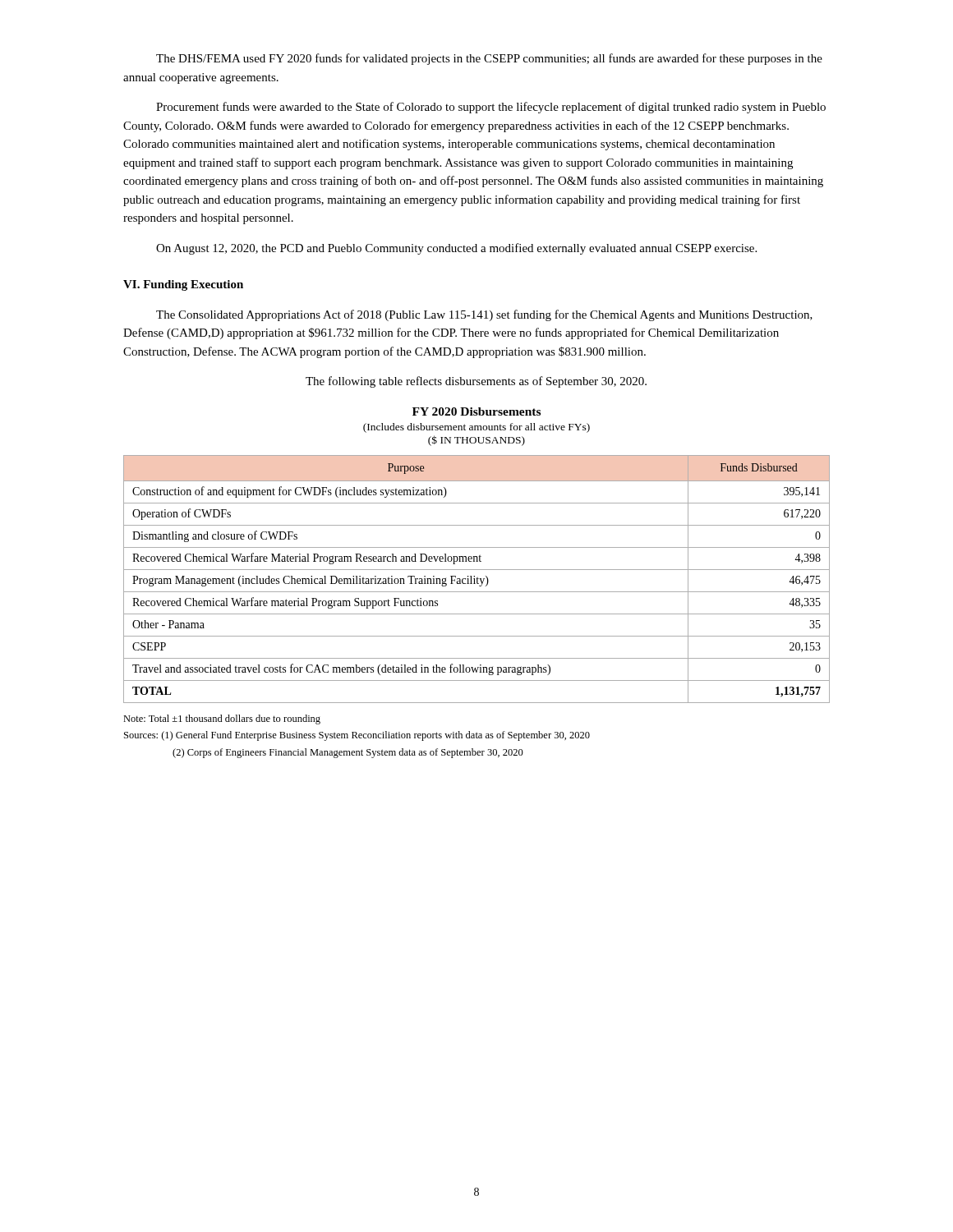Image resolution: width=953 pixels, height=1232 pixels.
Task: Click the passage that begins "The DHS/FEMA used"
Action: pos(476,68)
